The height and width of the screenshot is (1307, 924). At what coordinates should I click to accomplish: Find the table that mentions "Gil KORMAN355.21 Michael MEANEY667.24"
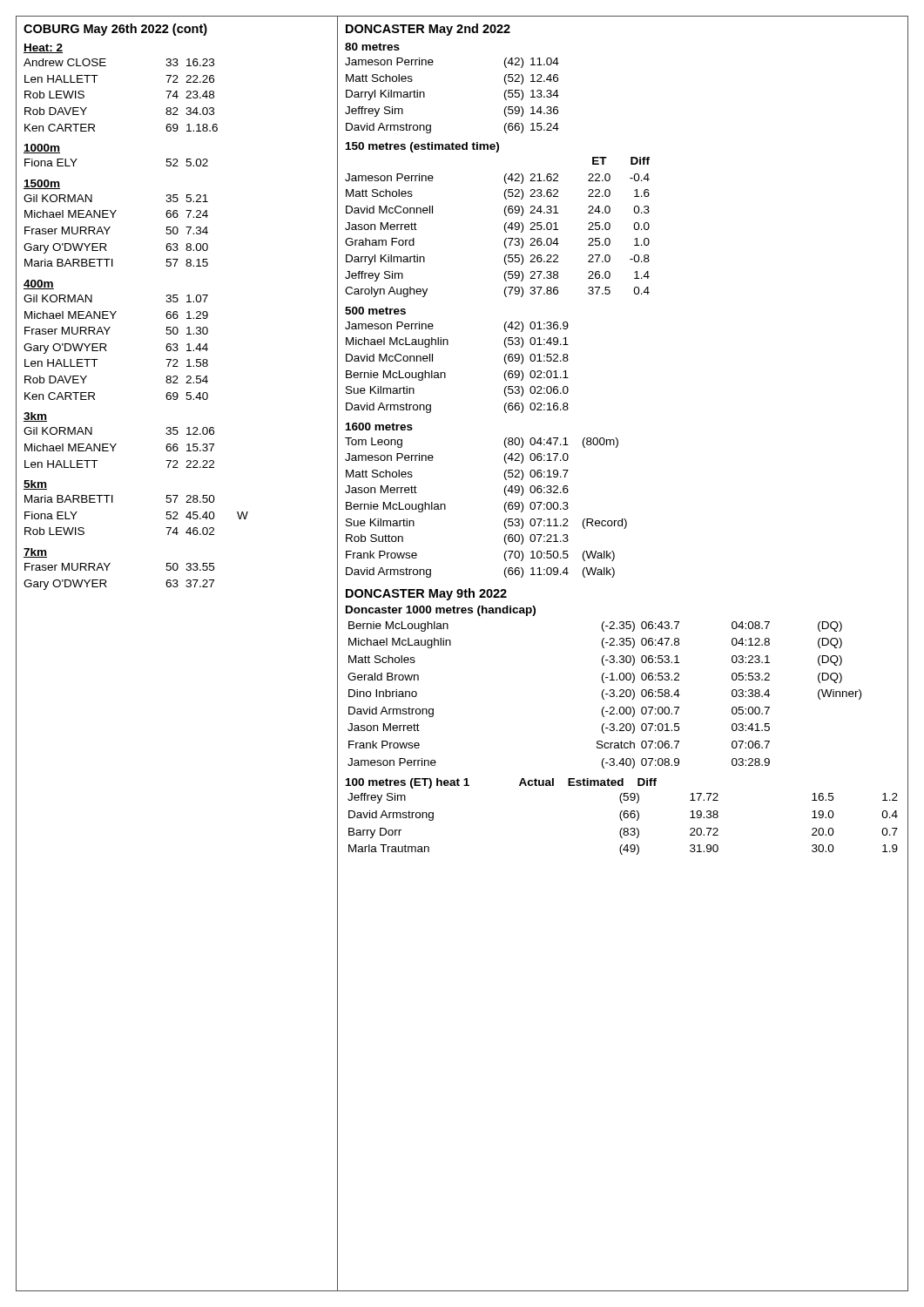pyautogui.click(x=177, y=231)
